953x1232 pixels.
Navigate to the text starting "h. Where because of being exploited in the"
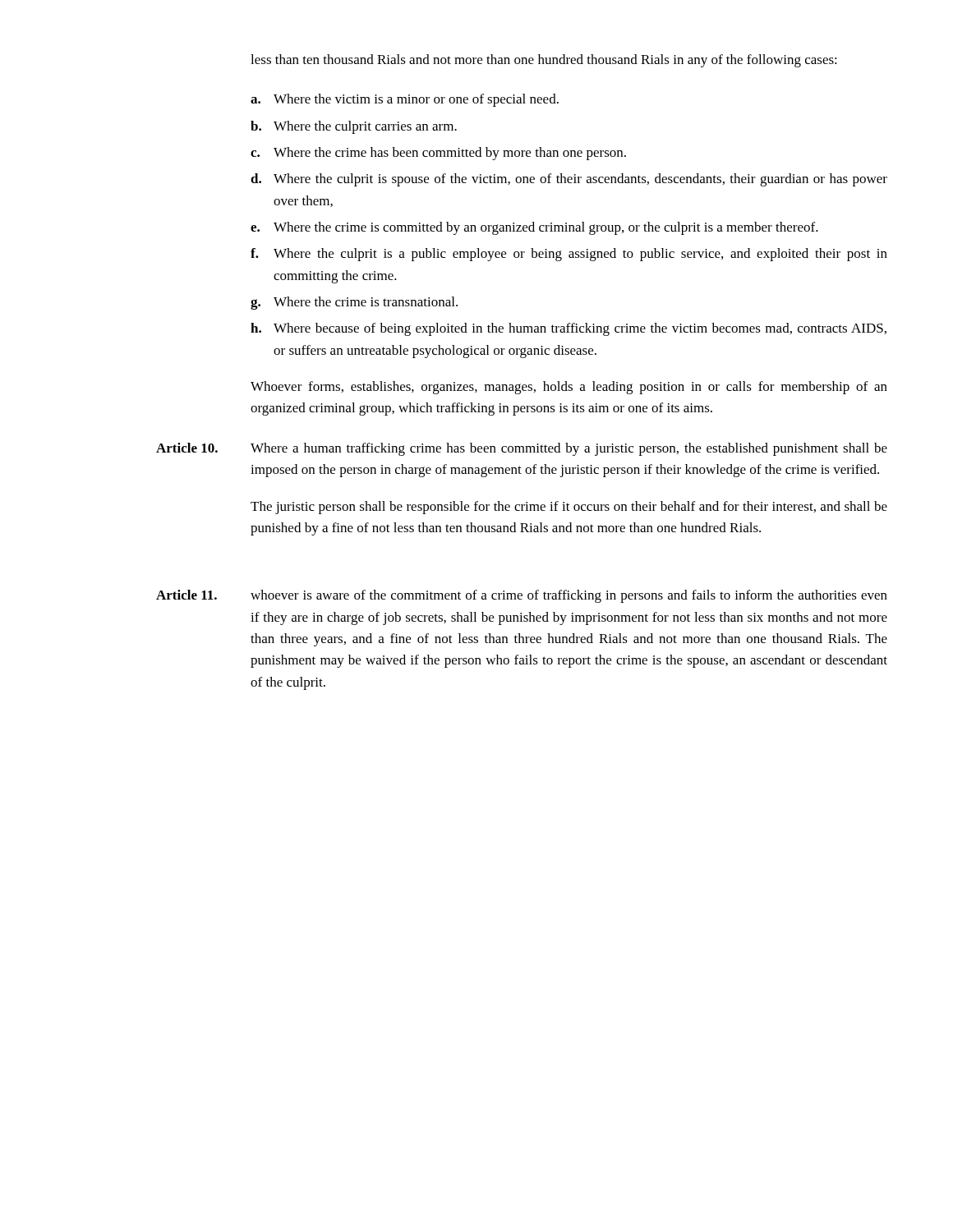click(569, 340)
